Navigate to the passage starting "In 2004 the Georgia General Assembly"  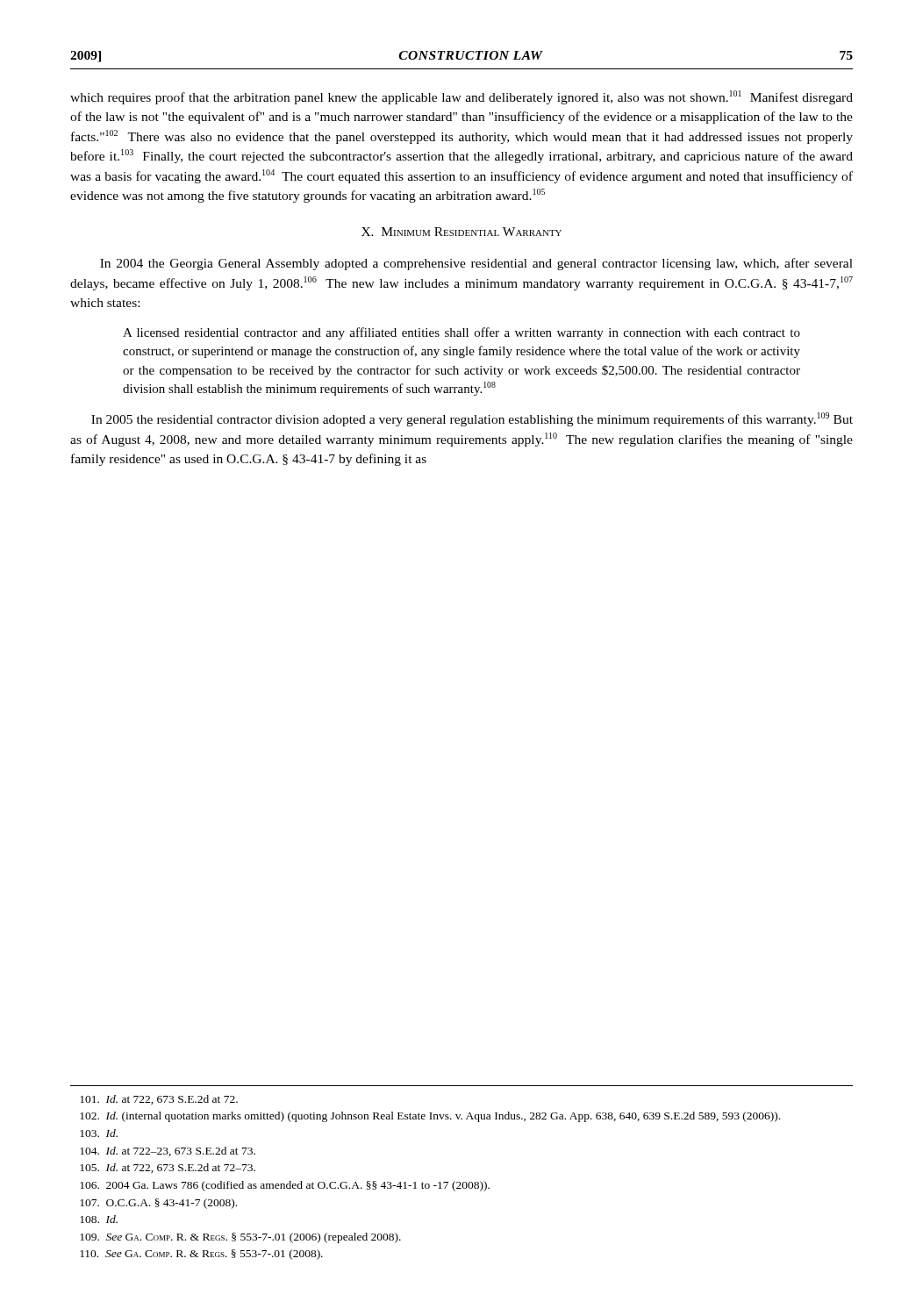click(462, 283)
